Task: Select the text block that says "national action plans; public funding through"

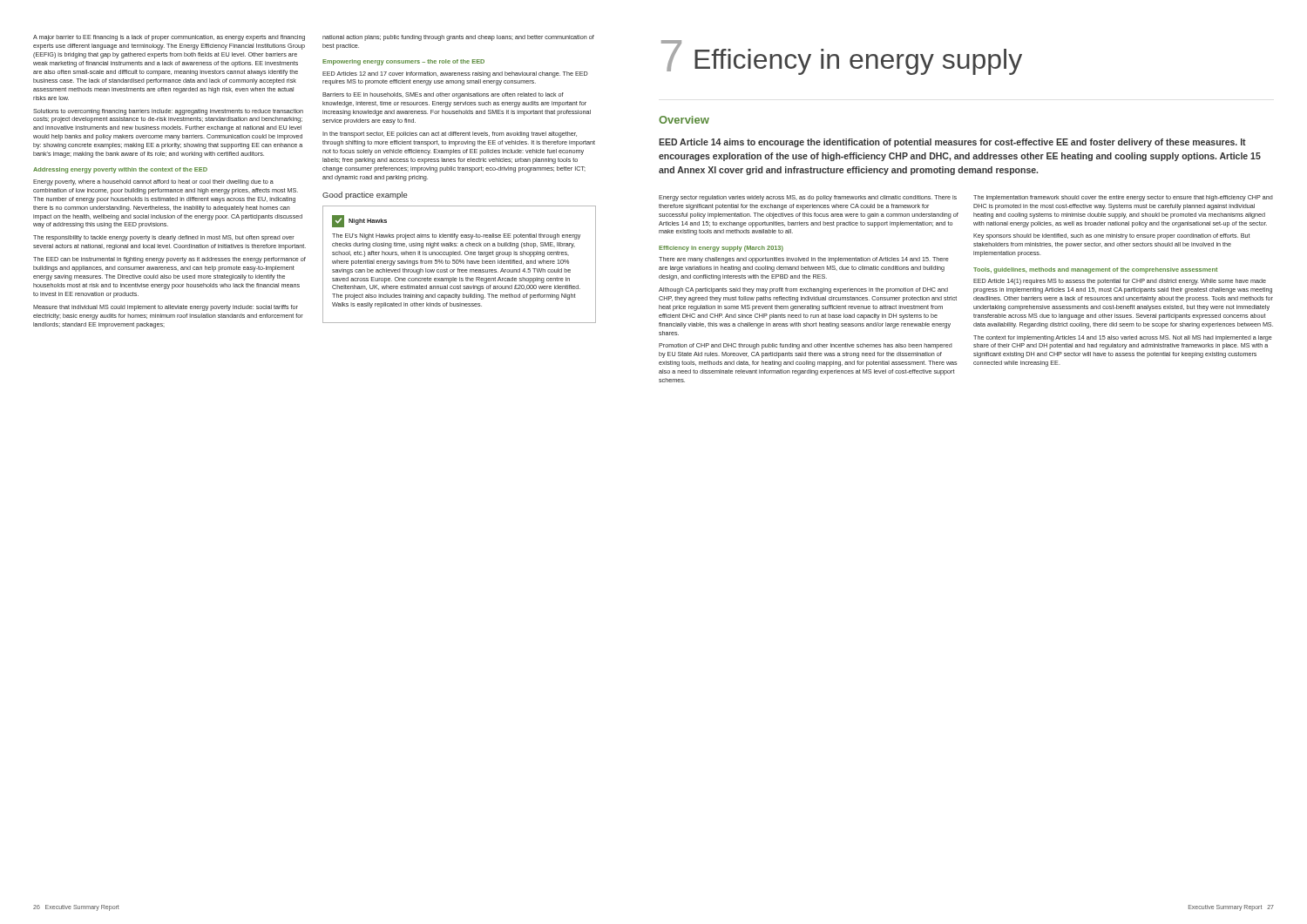Action: [x=459, y=42]
